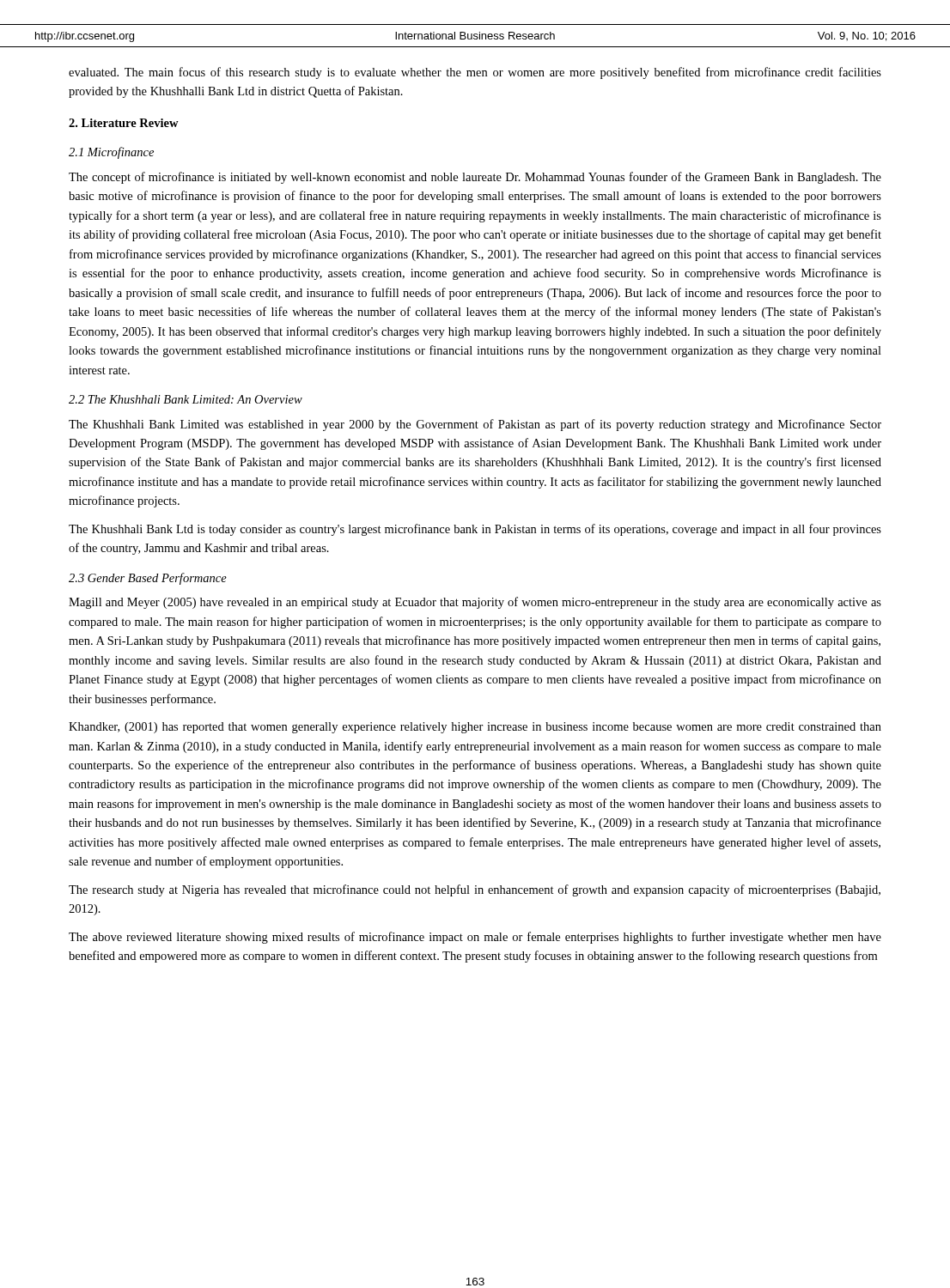The width and height of the screenshot is (950, 1288).
Task: Locate the text starting "The above reviewed literature showing"
Action: [475, 946]
